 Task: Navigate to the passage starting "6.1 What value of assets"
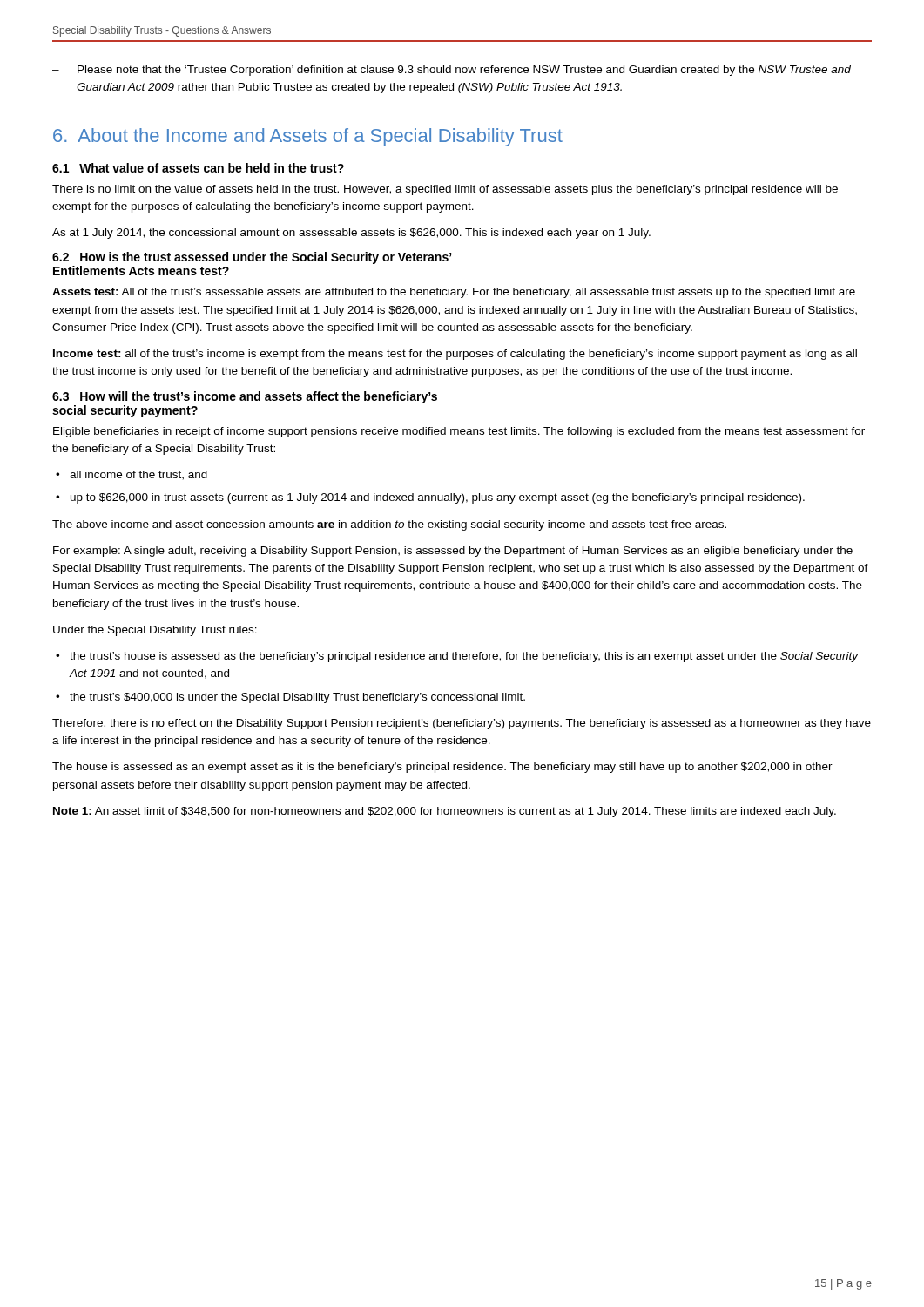pyautogui.click(x=198, y=168)
